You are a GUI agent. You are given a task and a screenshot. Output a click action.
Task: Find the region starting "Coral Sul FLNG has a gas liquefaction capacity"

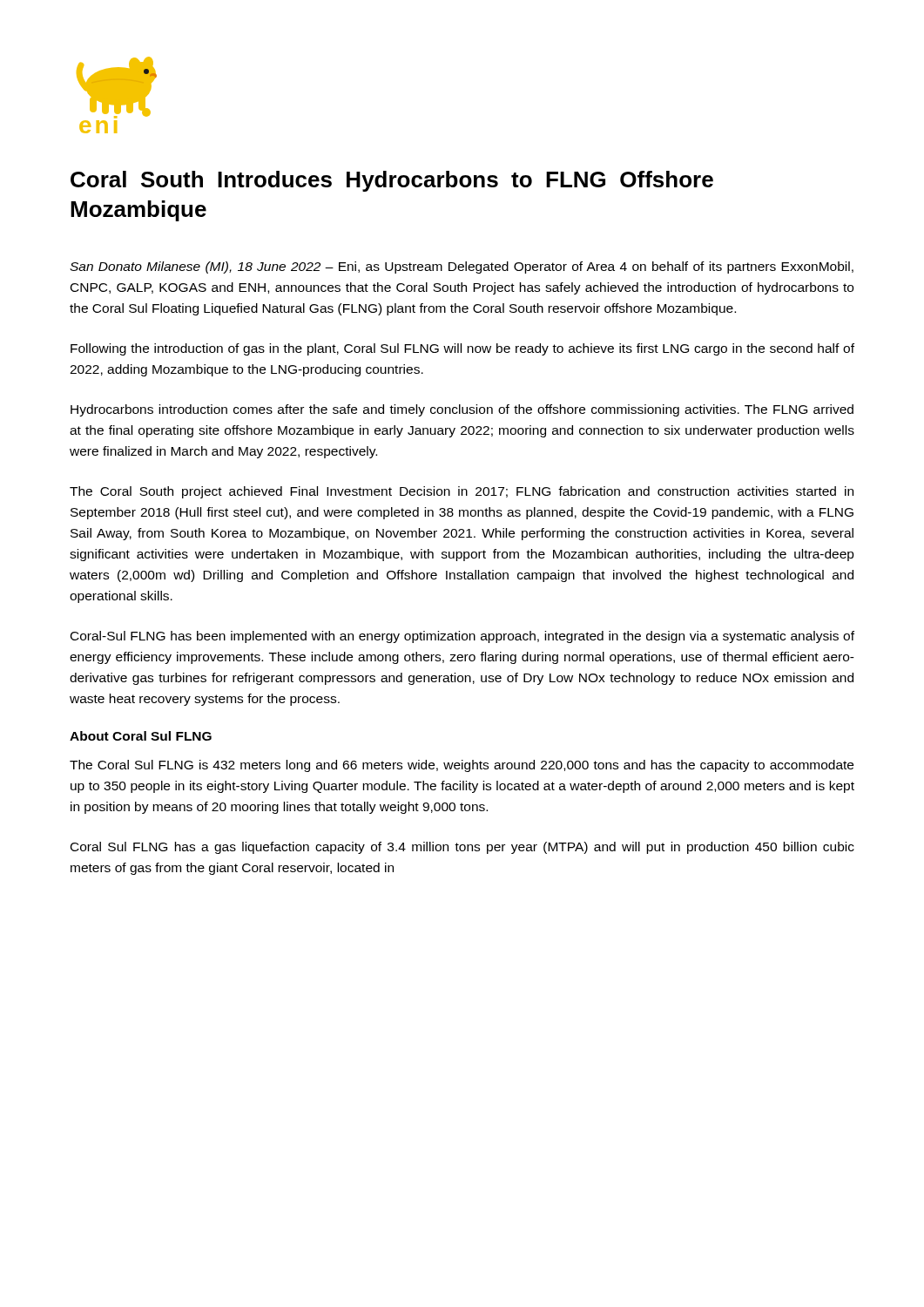462,857
